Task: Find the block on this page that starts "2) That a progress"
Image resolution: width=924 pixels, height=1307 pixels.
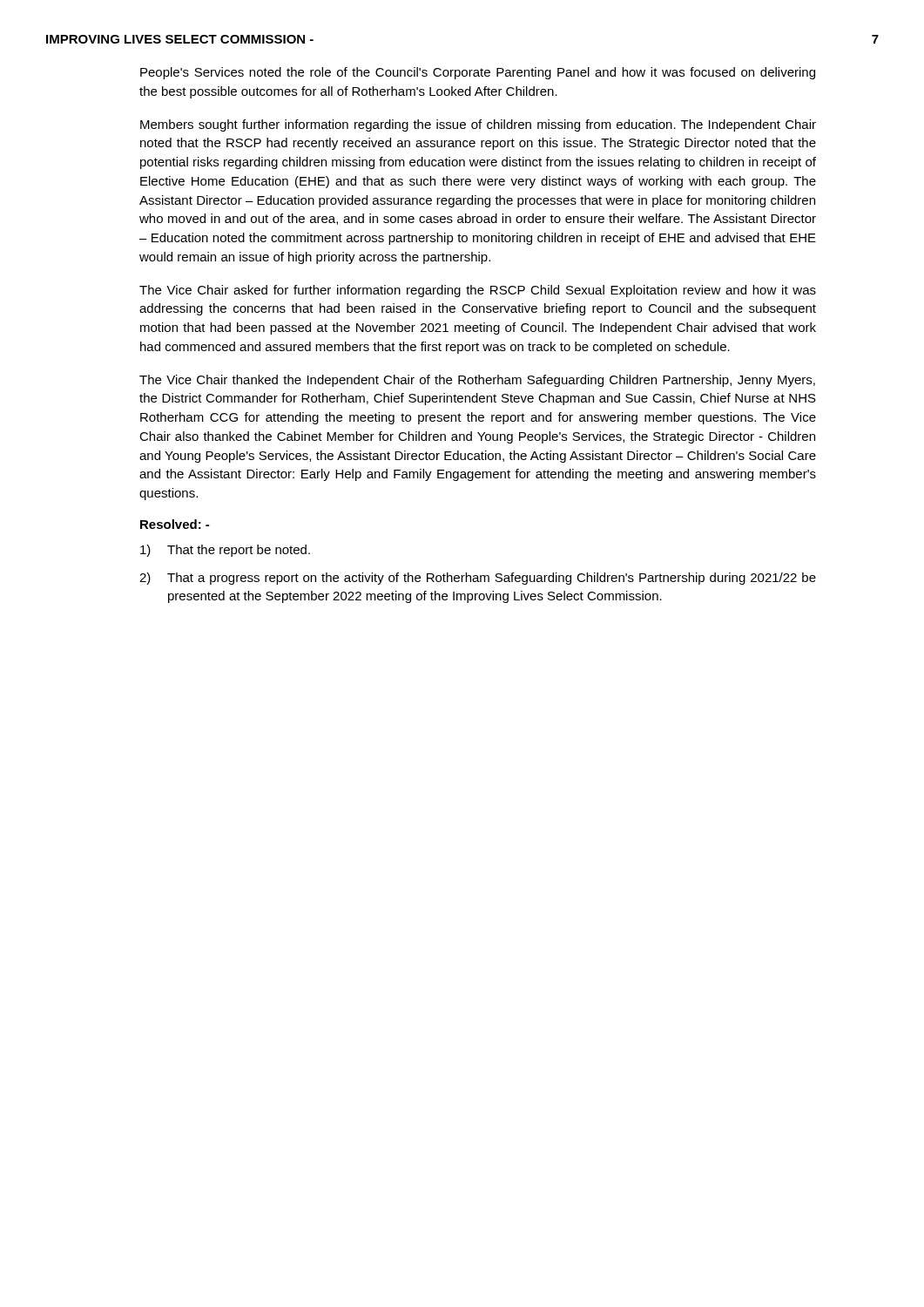Action: click(x=478, y=587)
